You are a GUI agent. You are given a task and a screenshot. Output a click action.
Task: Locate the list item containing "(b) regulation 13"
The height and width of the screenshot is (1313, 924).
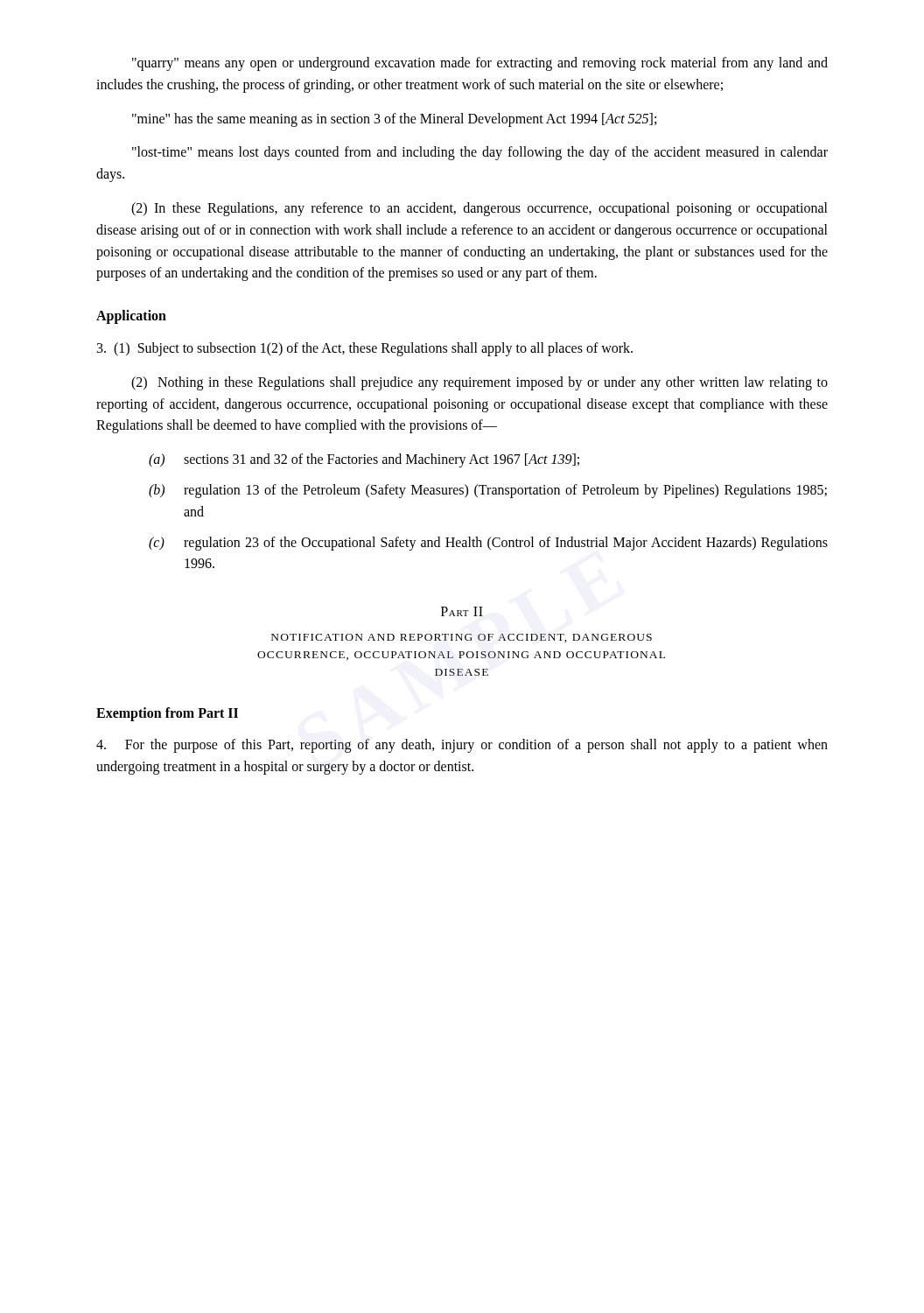488,501
